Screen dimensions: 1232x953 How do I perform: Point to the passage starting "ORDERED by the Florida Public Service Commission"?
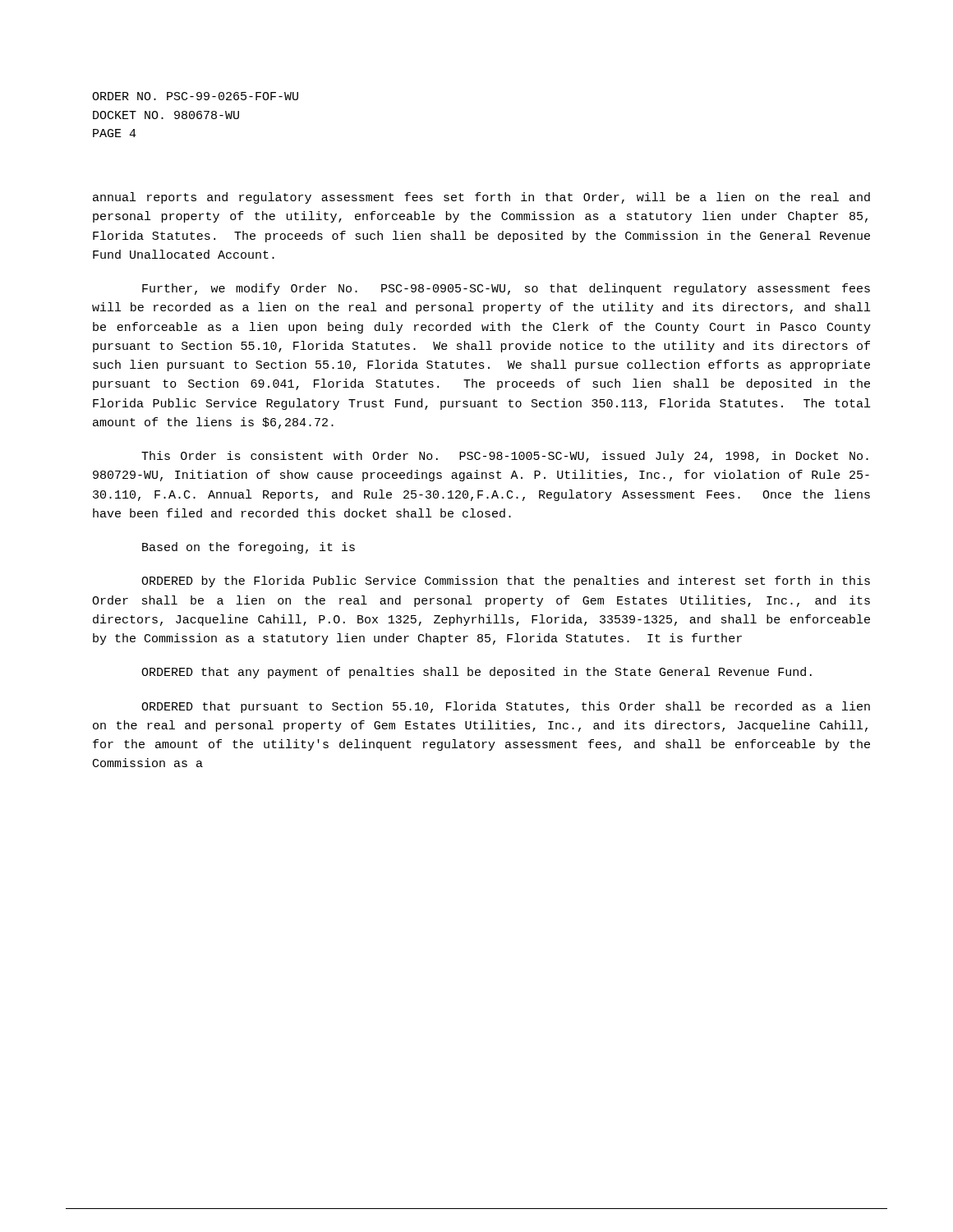tap(481, 611)
